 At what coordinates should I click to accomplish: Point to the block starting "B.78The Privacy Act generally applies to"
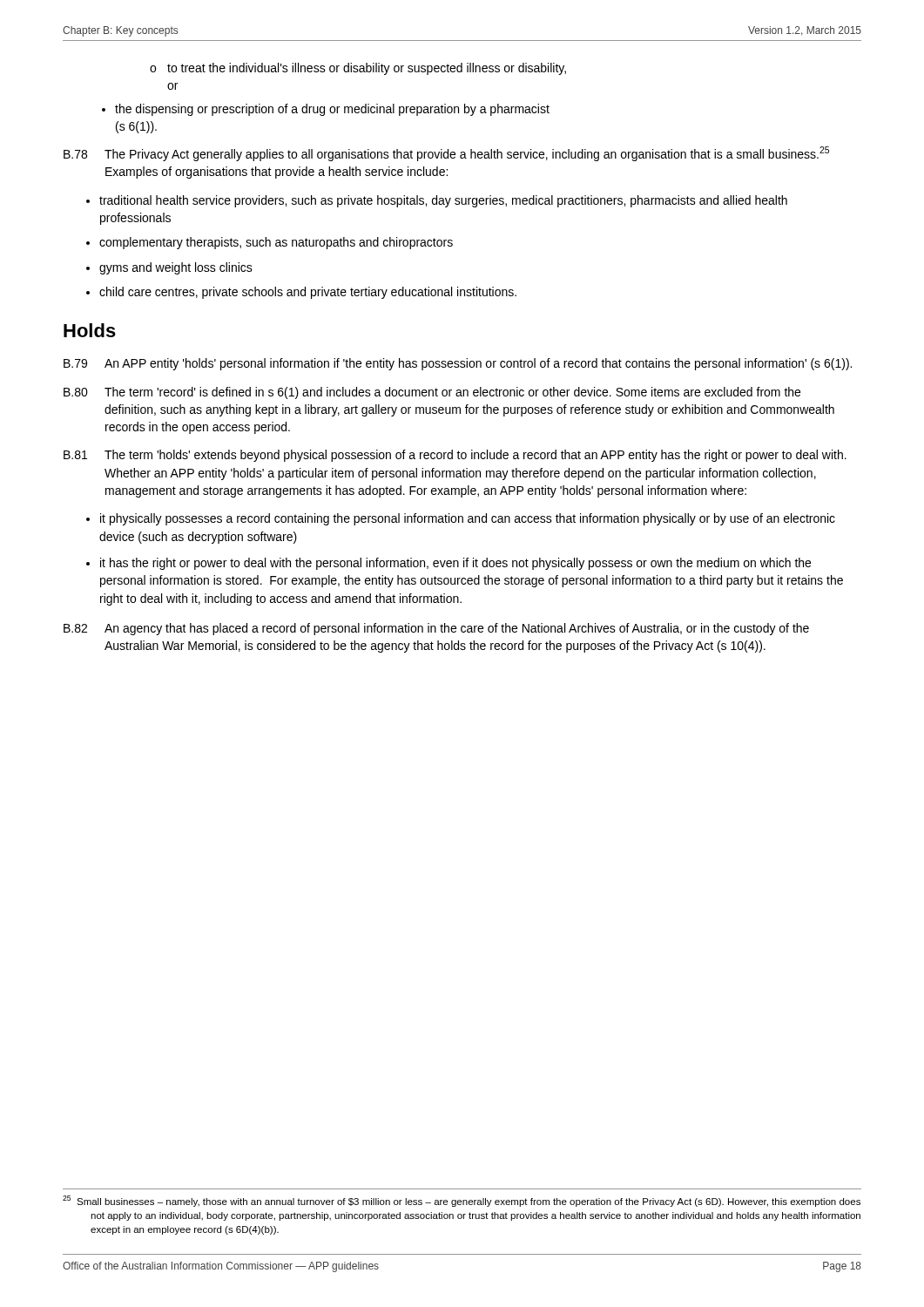click(459, 163)
